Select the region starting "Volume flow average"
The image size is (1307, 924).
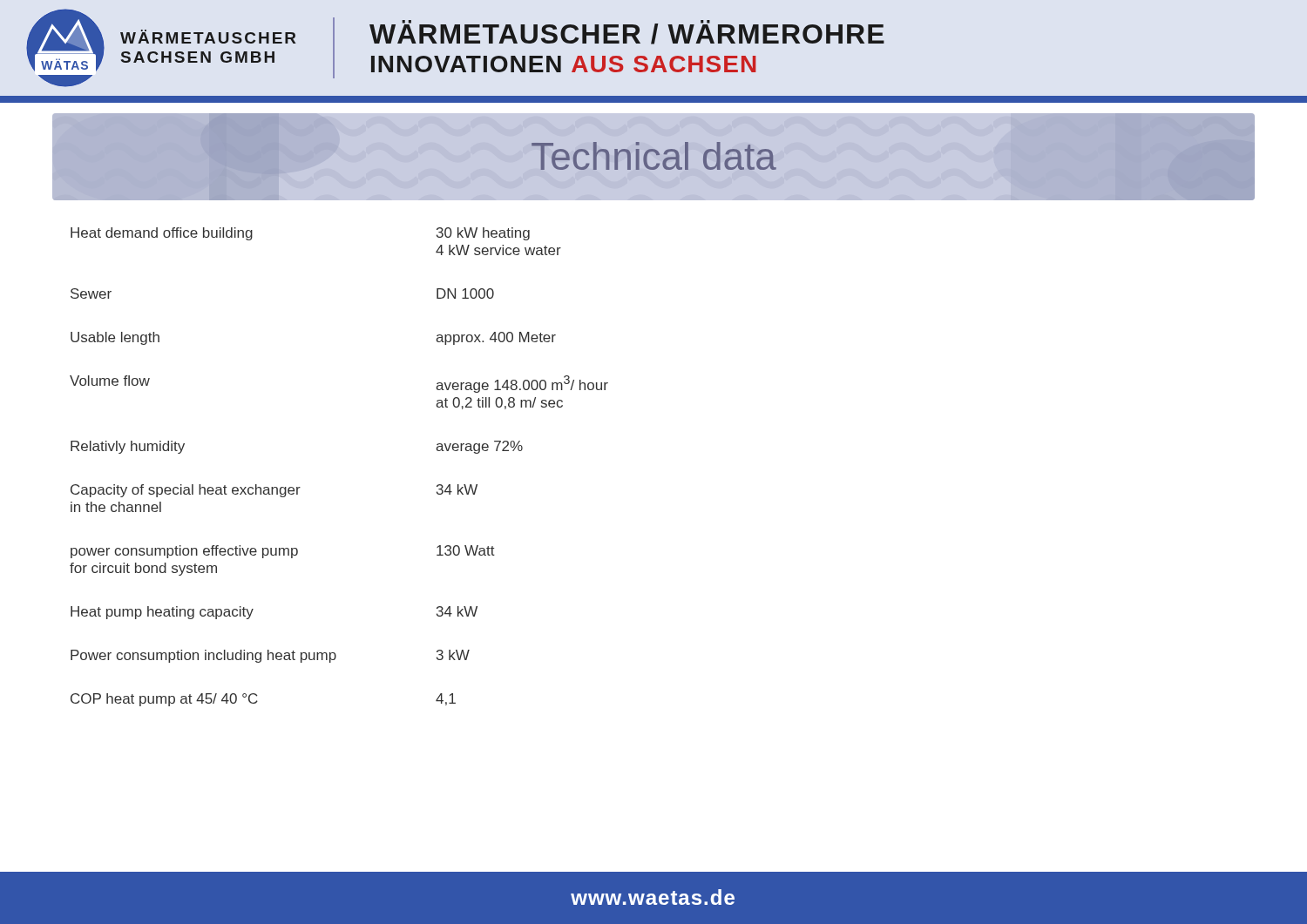104,384
